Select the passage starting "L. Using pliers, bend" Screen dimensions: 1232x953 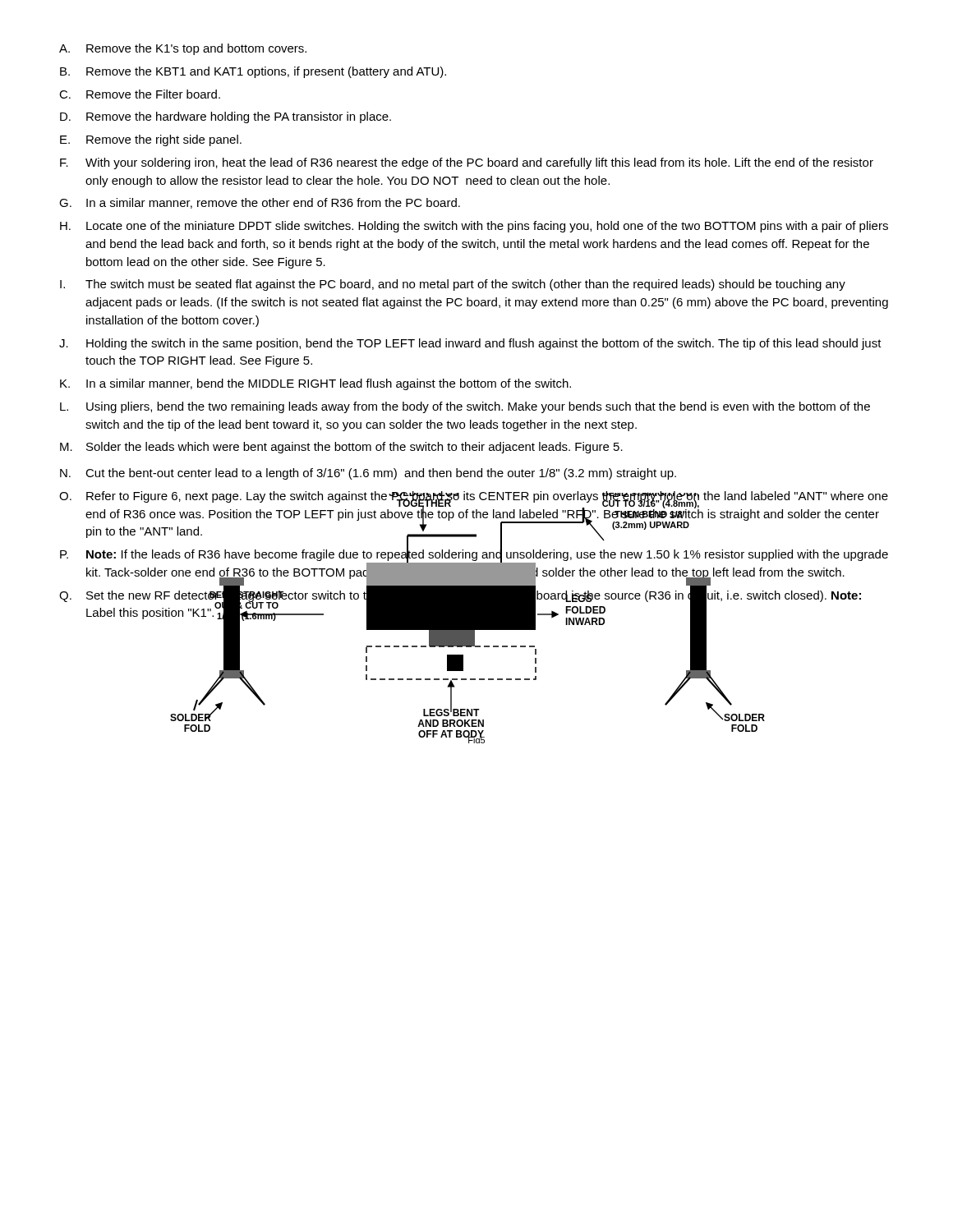tap(476, 415)
